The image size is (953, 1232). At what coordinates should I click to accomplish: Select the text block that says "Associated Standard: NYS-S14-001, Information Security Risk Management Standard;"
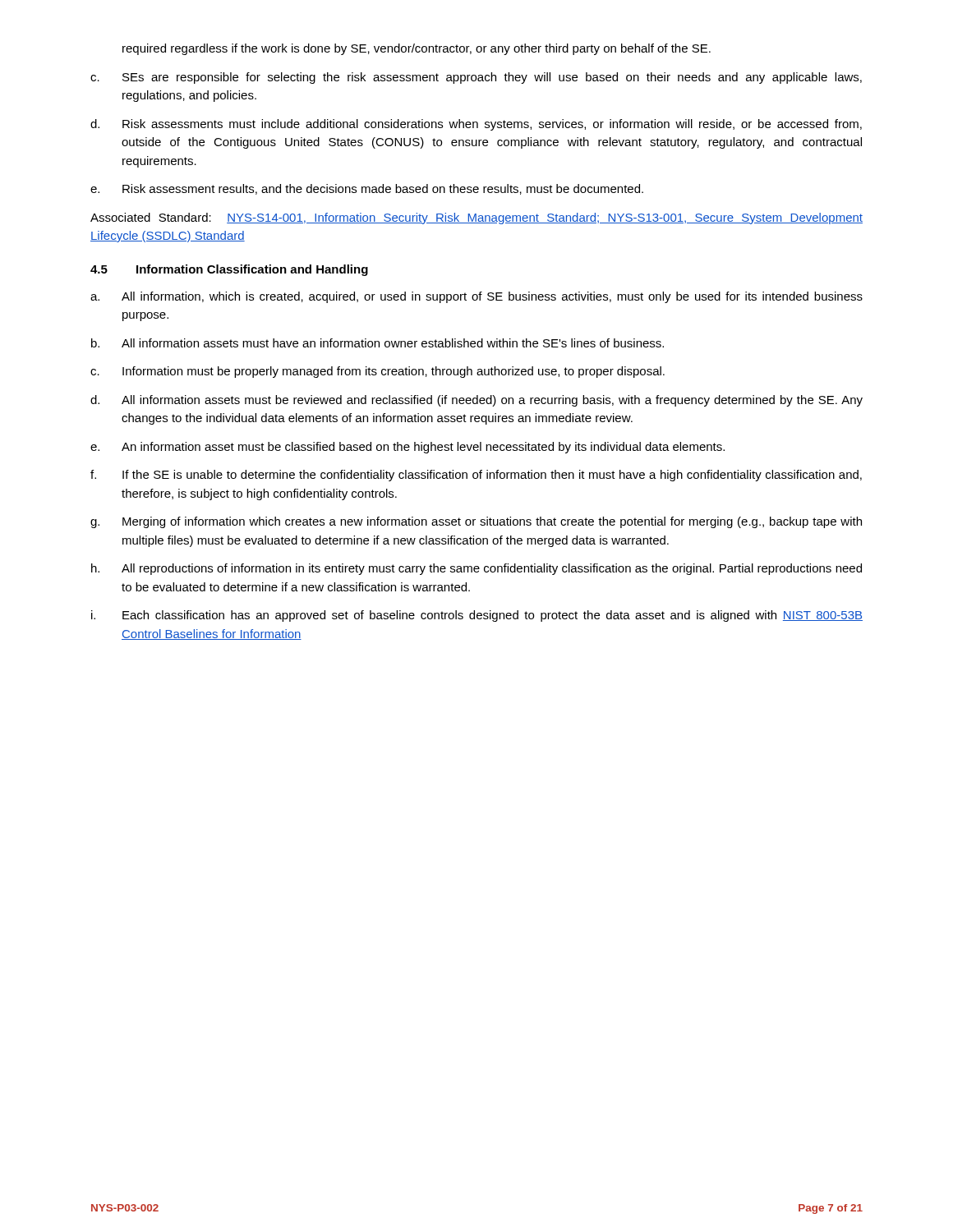tap(476, 226)
